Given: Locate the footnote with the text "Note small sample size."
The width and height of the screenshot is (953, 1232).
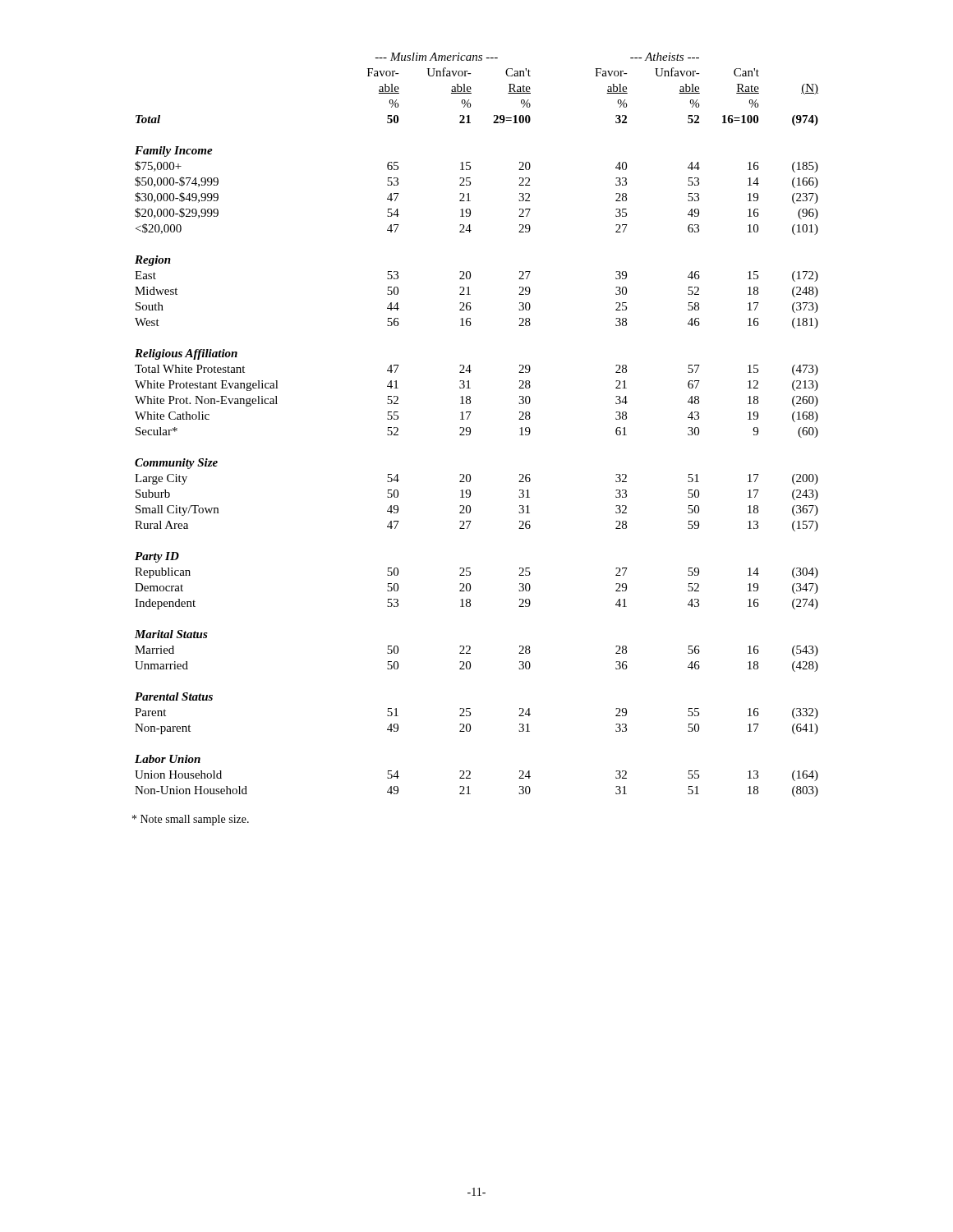Looking at the screenshot, I should point(190,819).
